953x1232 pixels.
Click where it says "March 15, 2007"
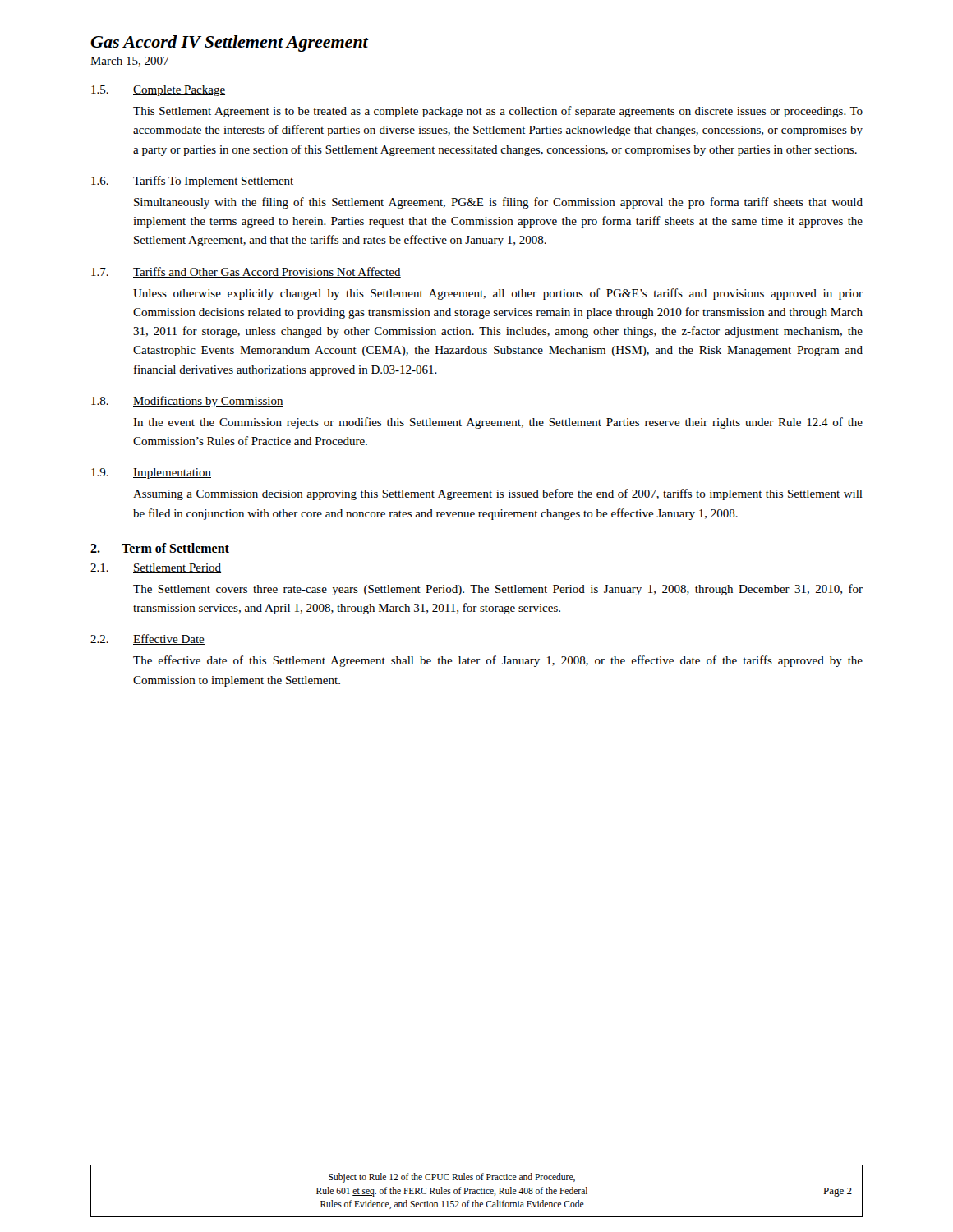pos(130,61)
